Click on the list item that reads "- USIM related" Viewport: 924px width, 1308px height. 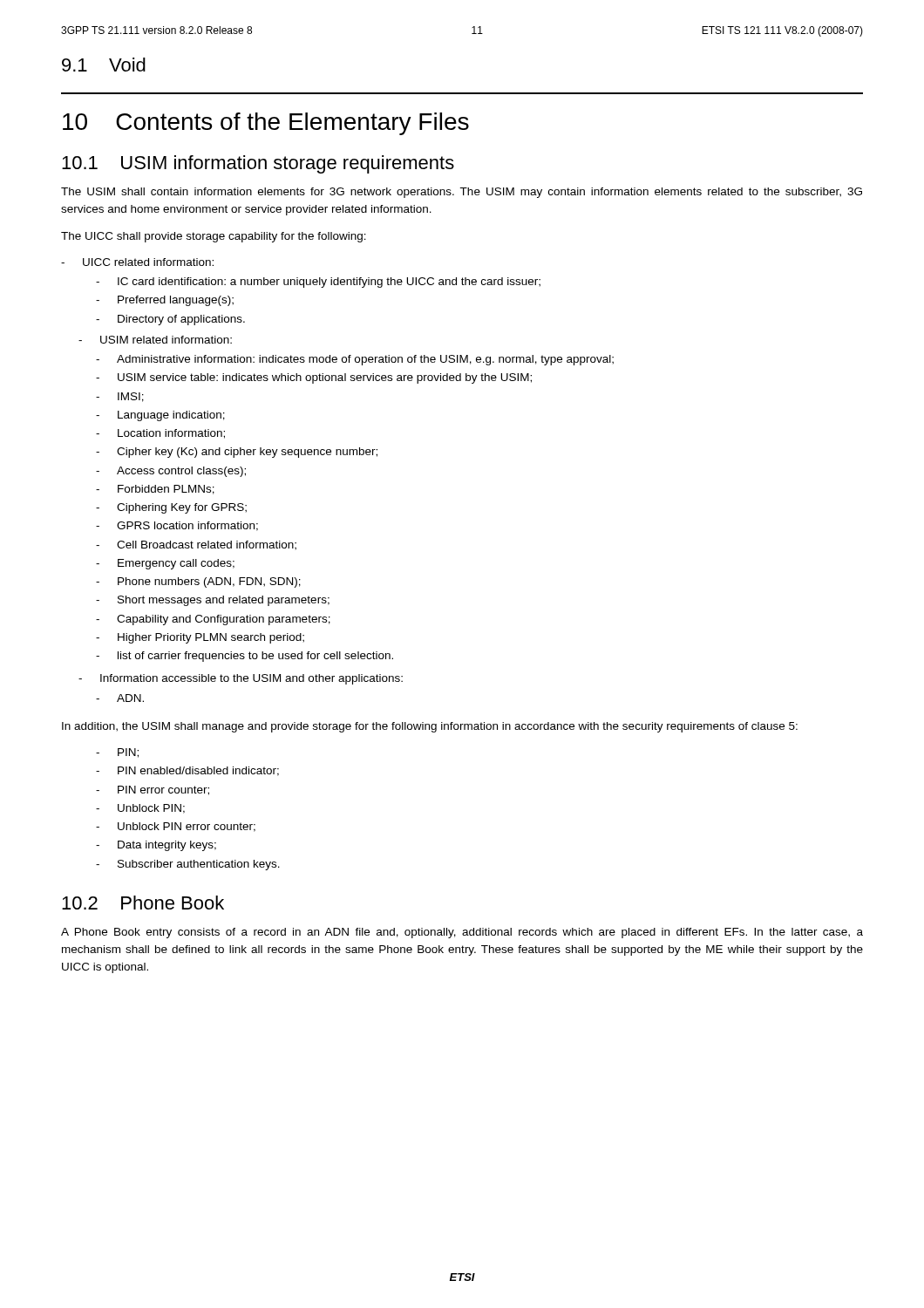pyautogui.click(x=156, y=340)
